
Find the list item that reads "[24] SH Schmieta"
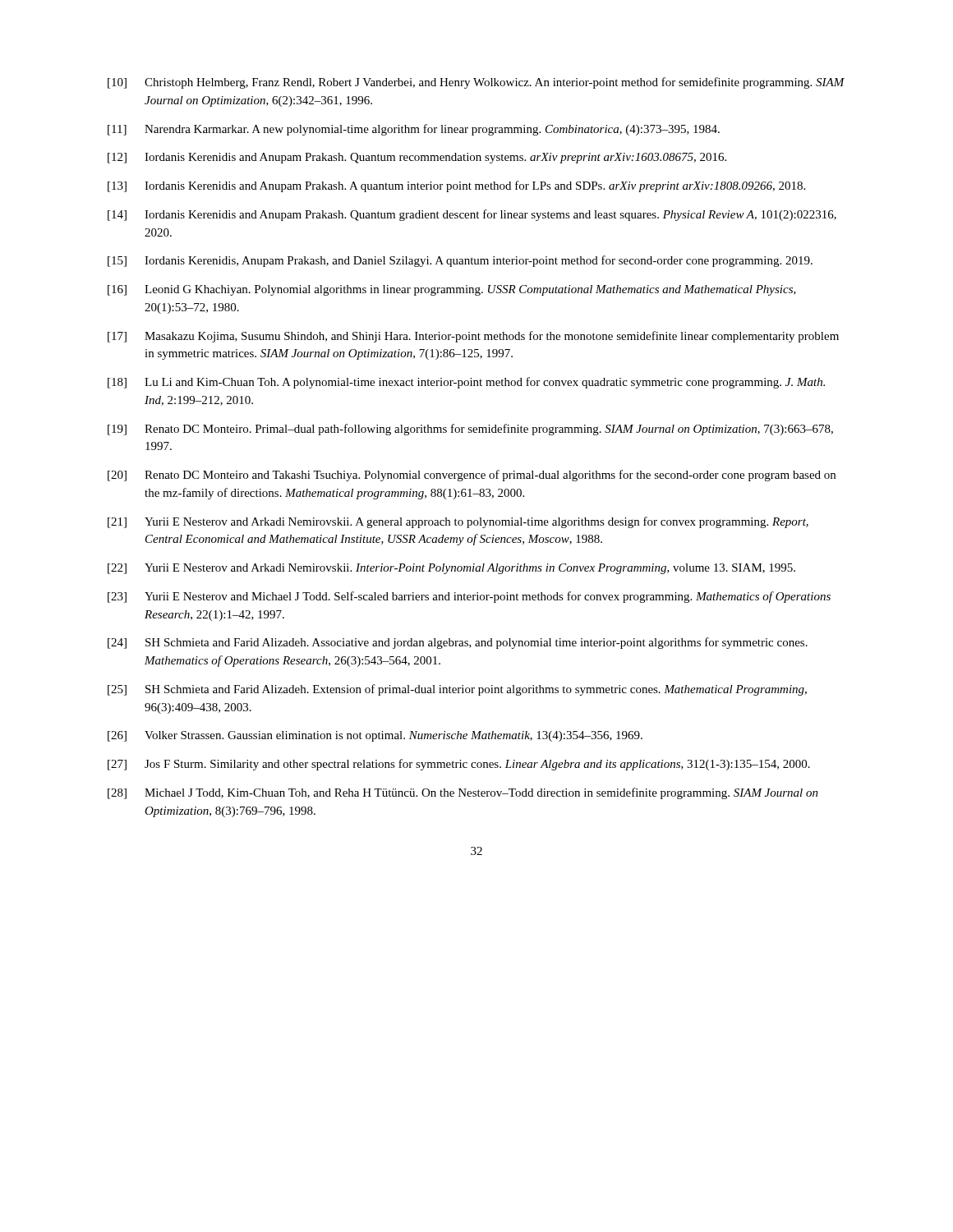pos(476,652)
